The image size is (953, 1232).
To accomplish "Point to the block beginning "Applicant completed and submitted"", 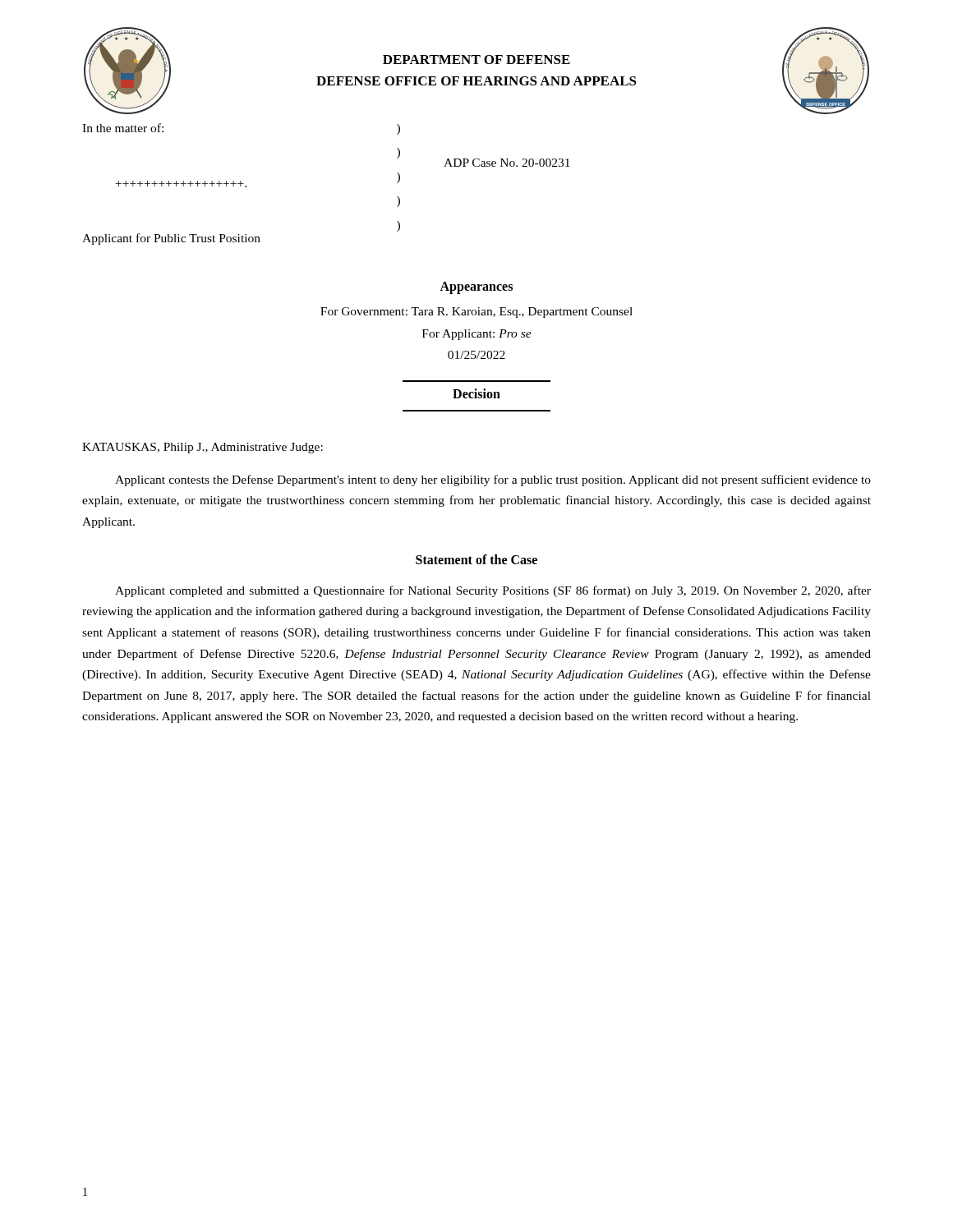I will pyautogui.click(x=476, y=653).
